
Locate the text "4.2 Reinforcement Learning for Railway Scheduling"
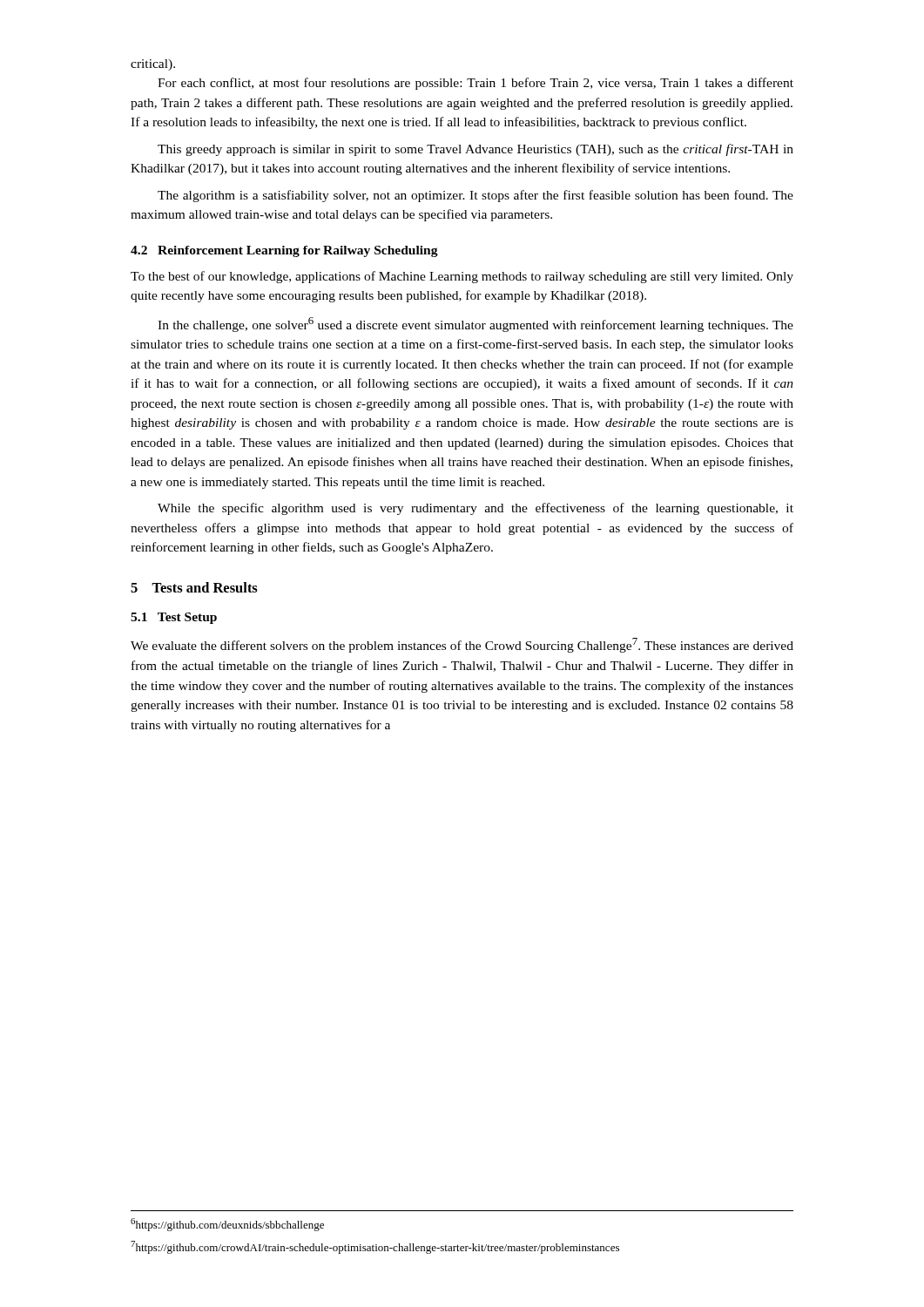pyautogui.click(x=284, y=249)
